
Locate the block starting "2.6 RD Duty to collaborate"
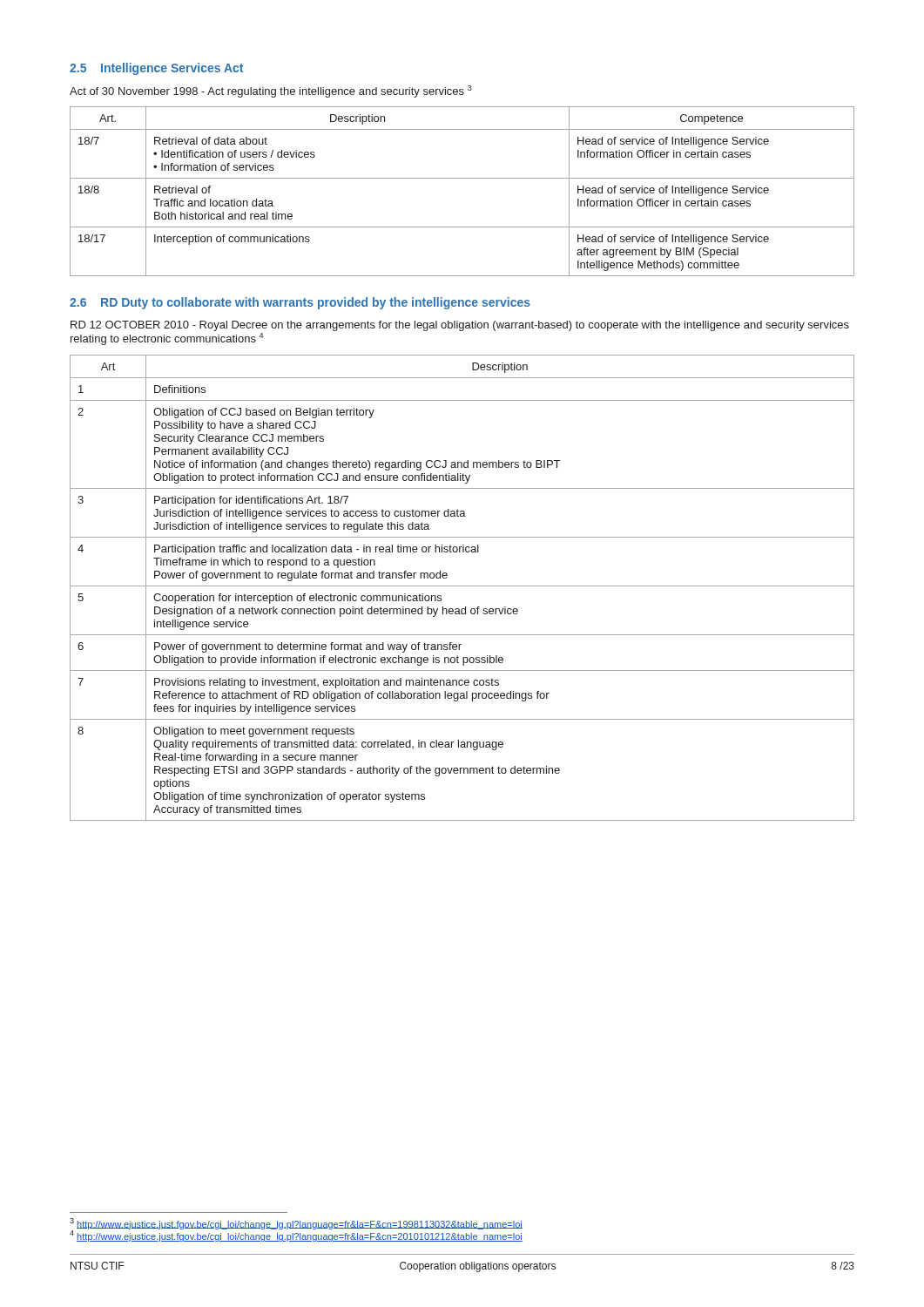pos(300,303)
